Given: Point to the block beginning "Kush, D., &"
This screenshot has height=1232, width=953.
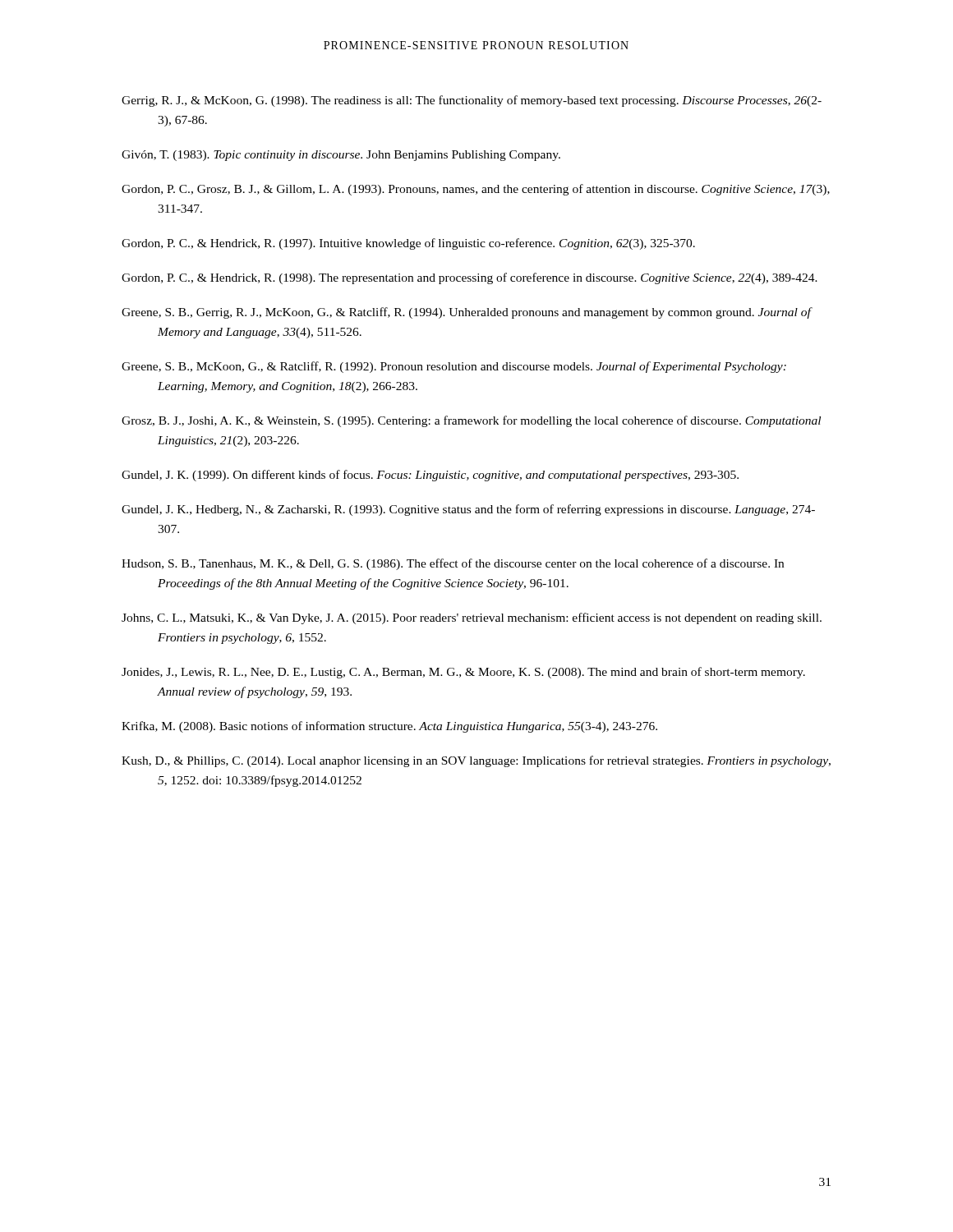Looking at the screenshot, I should tap(476, 770).
